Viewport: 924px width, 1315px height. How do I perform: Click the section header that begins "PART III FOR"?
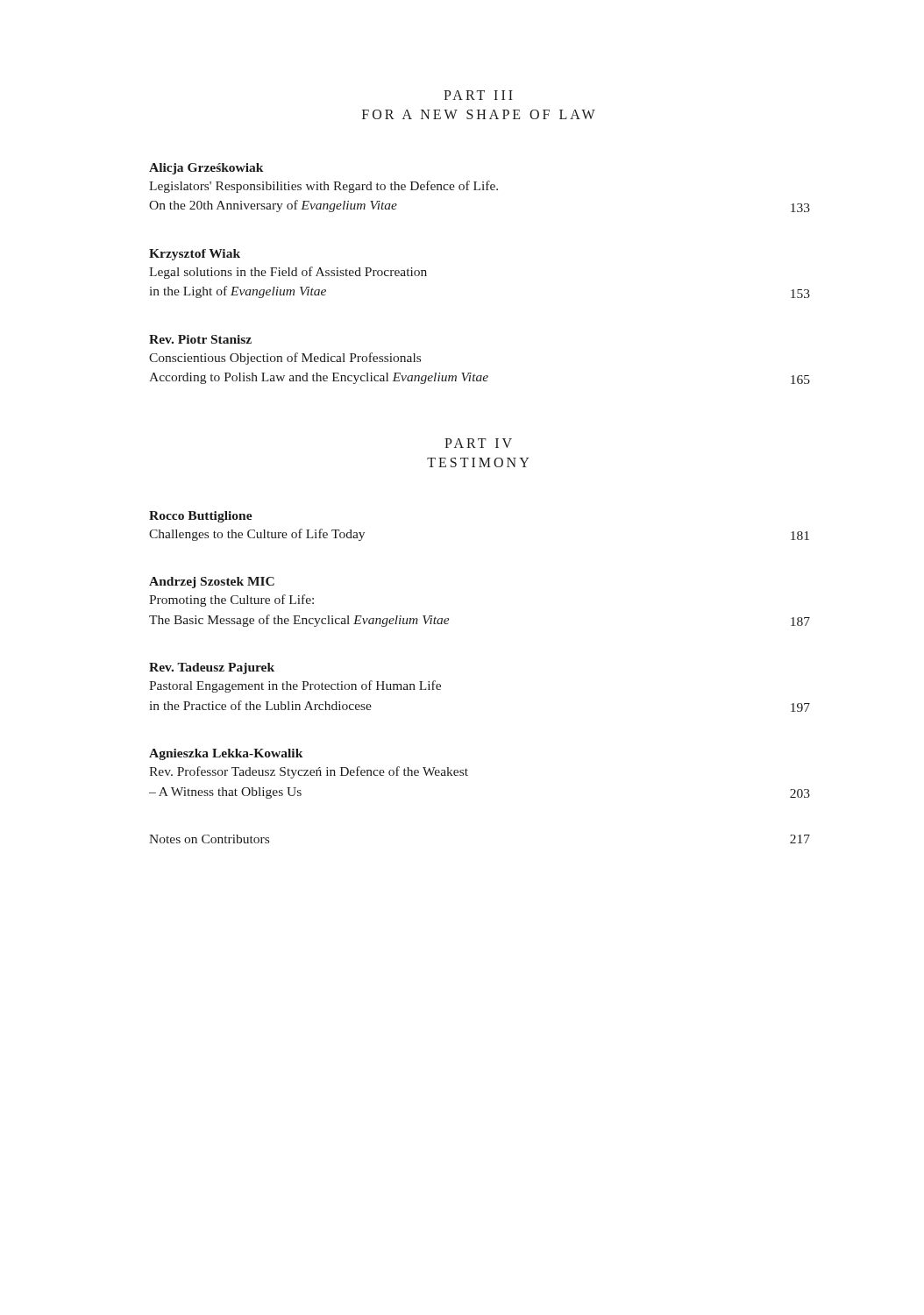[480, 105]
